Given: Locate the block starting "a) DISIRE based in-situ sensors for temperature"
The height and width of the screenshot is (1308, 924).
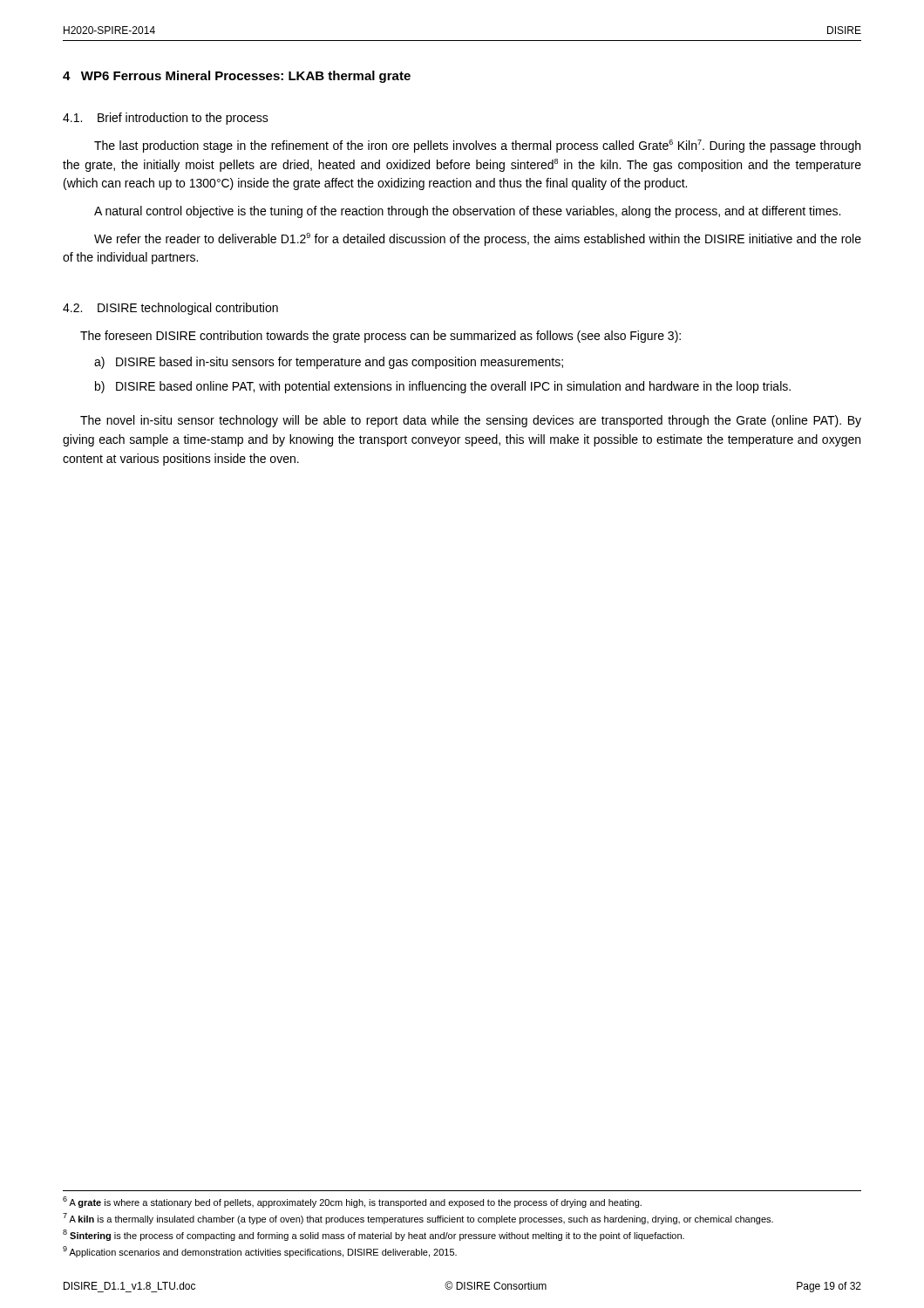Looking at the screenshot, I should point(478,362).
